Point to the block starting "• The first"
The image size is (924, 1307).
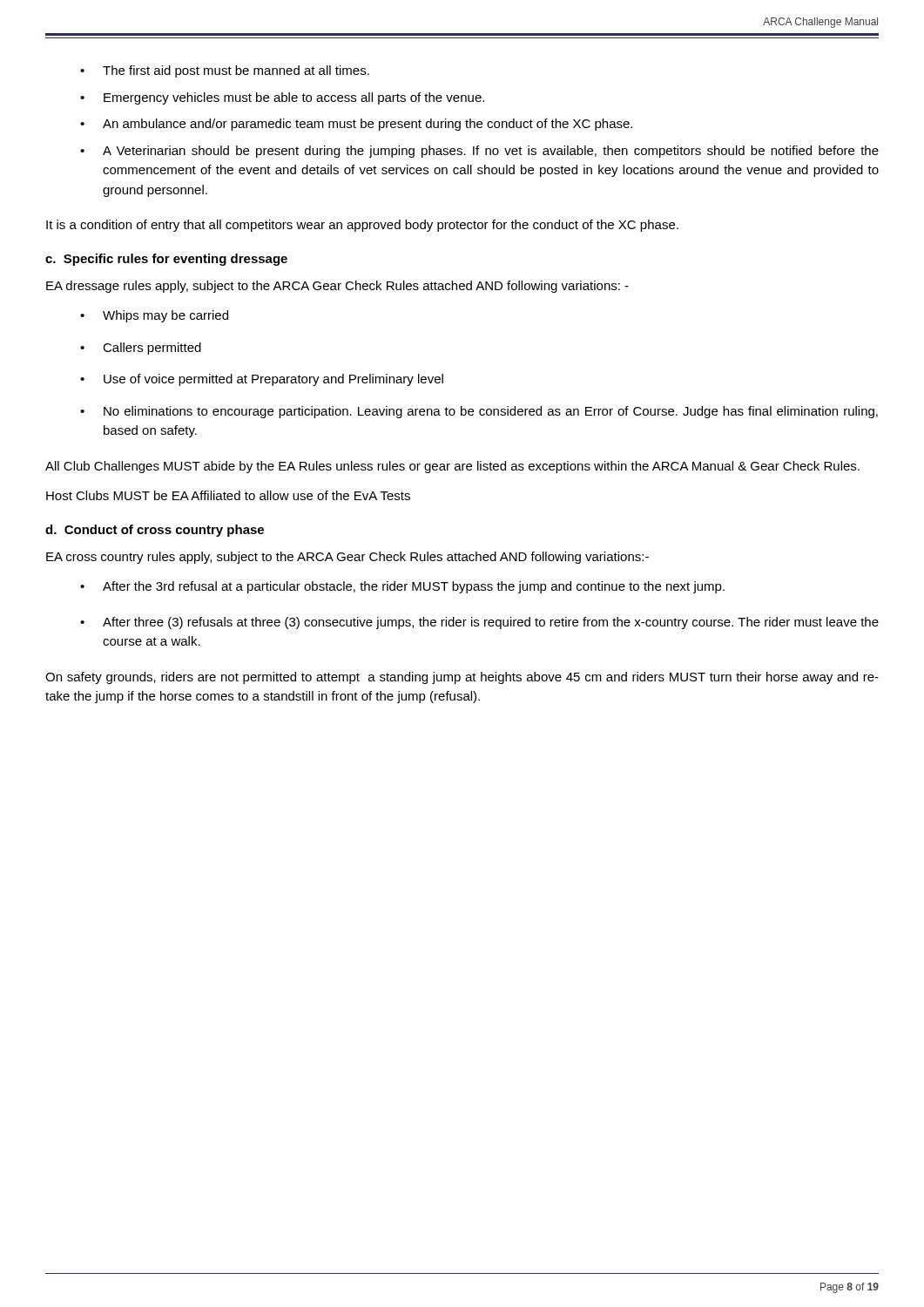point(225,71)
